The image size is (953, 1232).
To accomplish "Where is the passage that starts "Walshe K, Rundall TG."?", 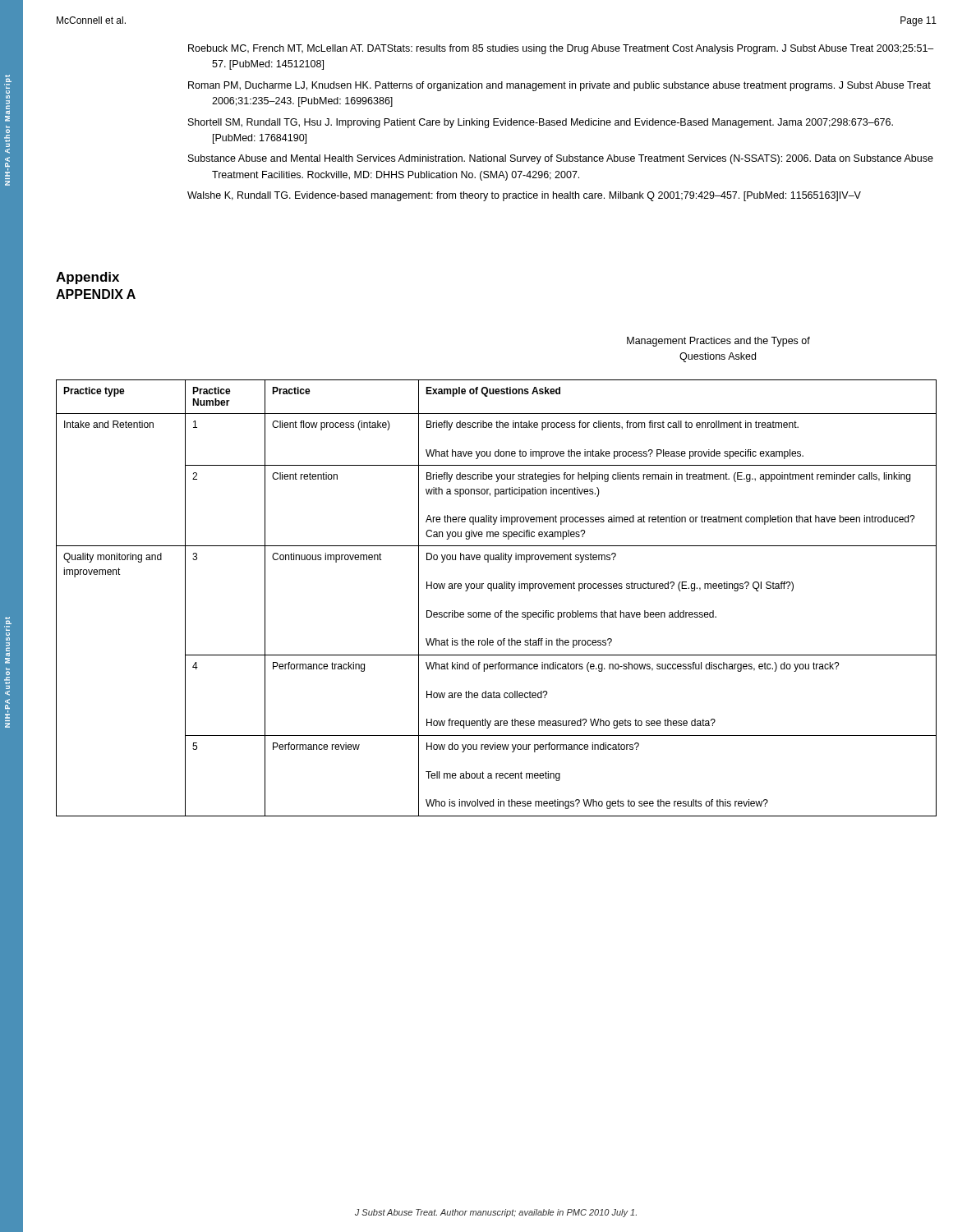I will 524,195.
